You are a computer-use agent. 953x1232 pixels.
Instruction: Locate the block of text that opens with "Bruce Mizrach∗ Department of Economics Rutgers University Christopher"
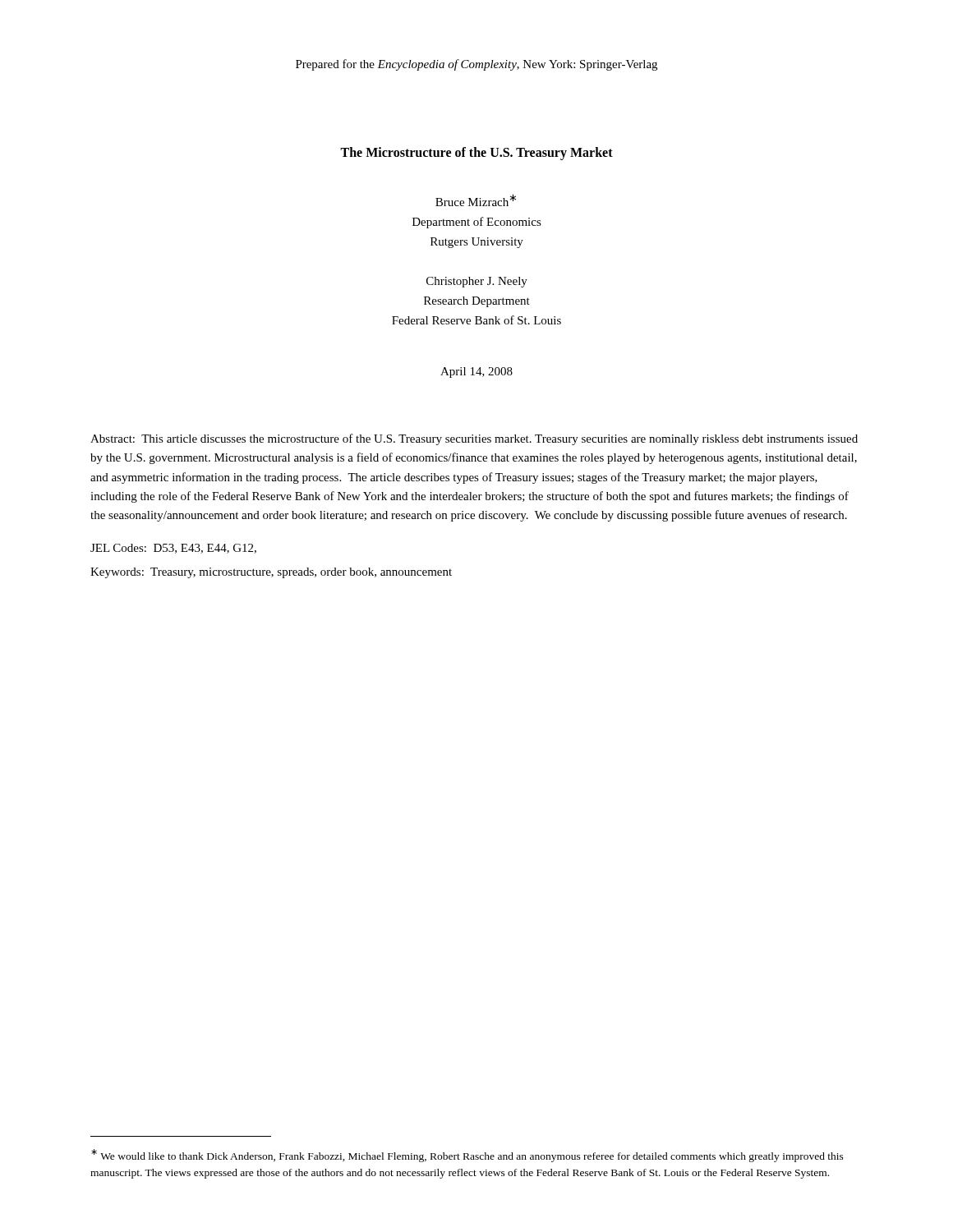click(476, 200)
